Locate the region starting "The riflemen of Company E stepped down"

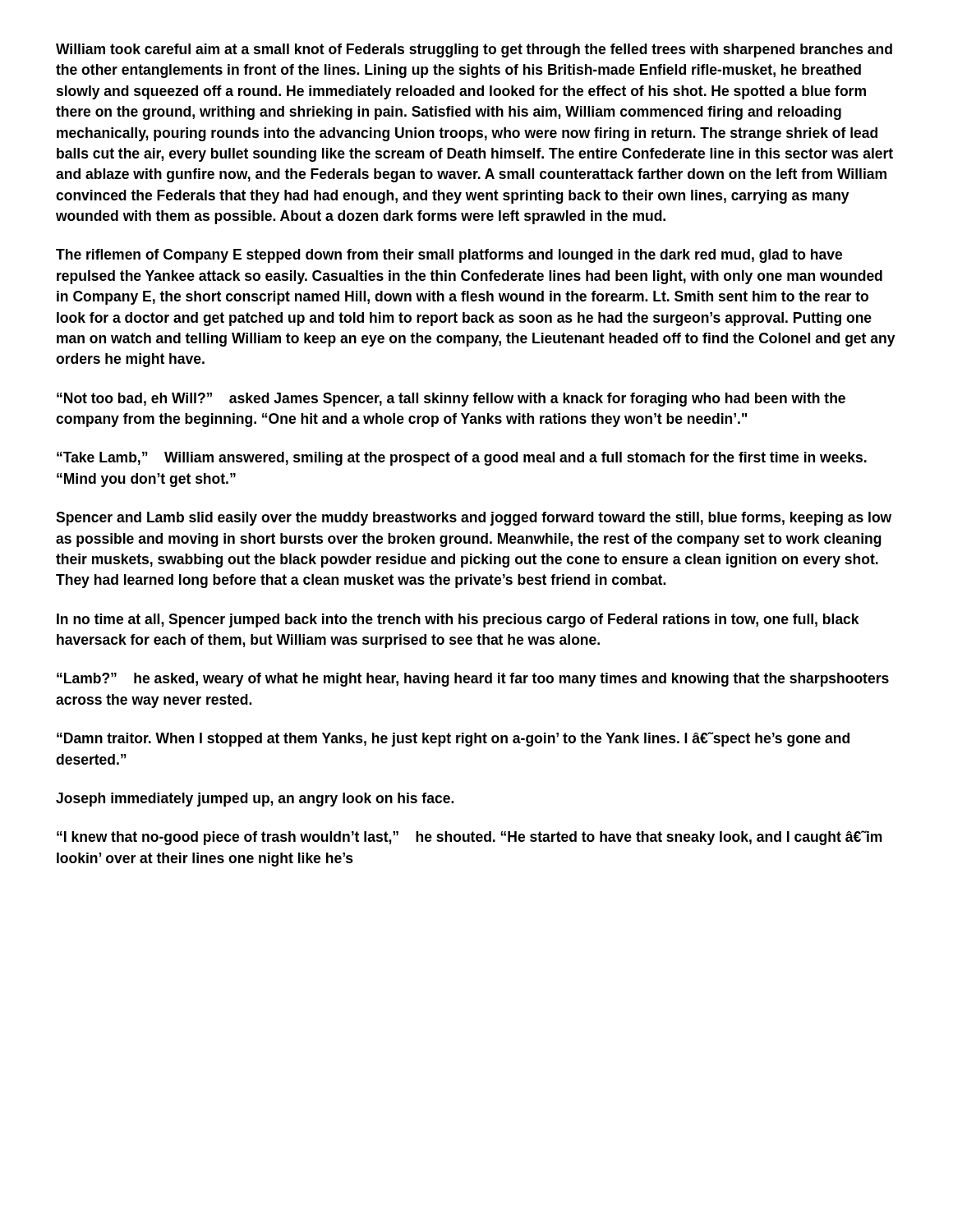coord(475,307)
